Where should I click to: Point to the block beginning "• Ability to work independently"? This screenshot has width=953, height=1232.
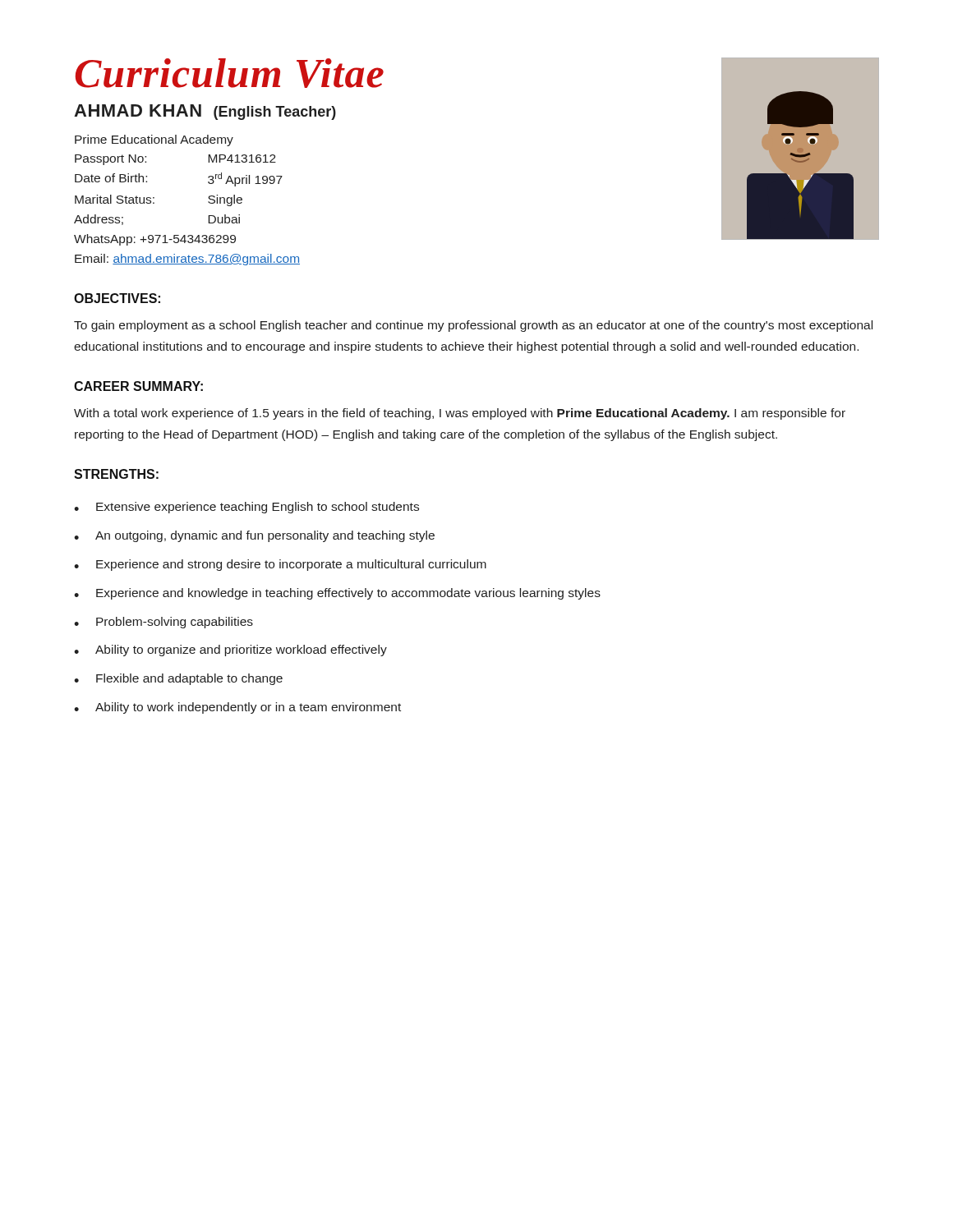coord(237,708)
